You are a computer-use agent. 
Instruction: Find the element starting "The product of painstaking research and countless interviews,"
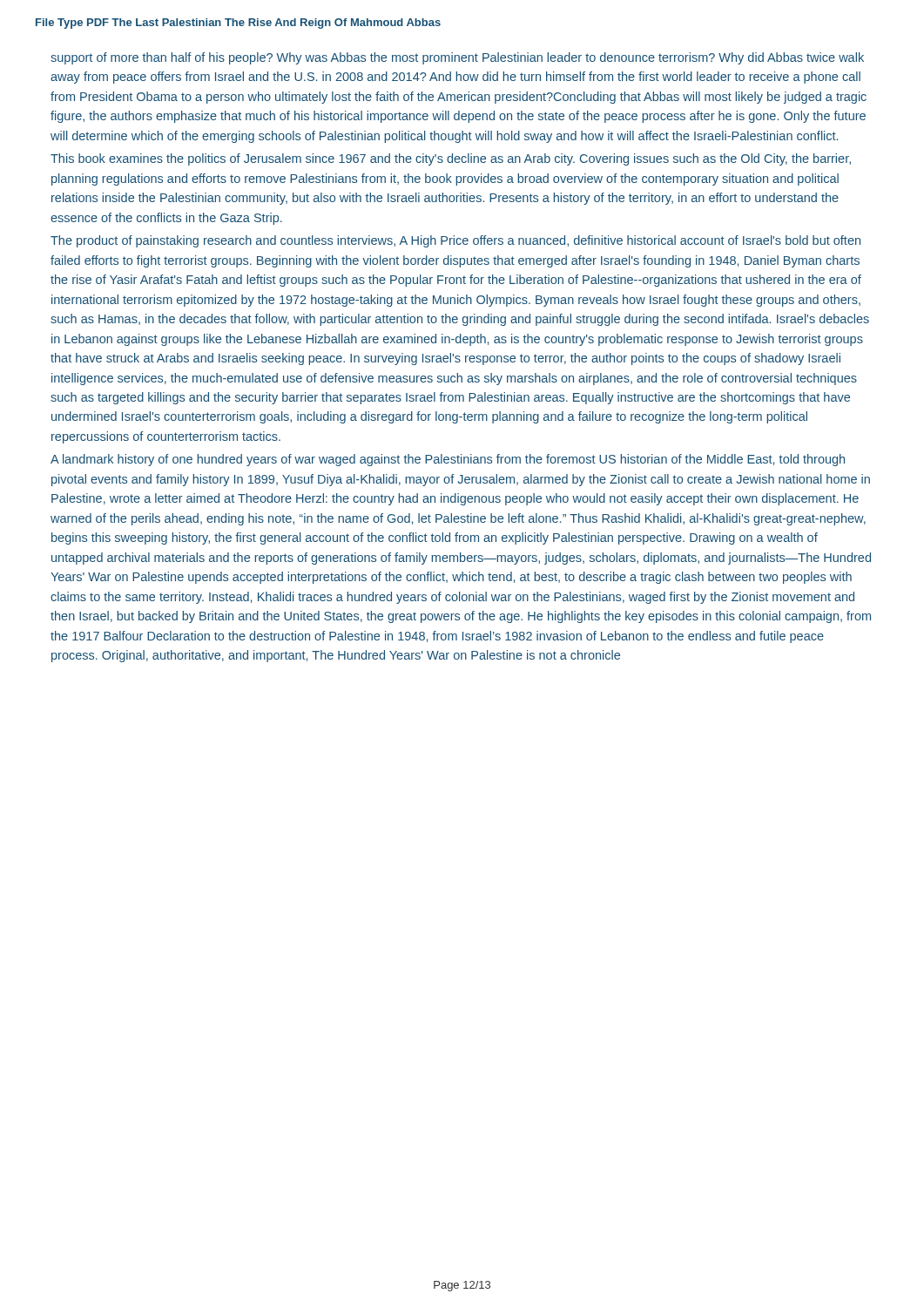[460, 339]
